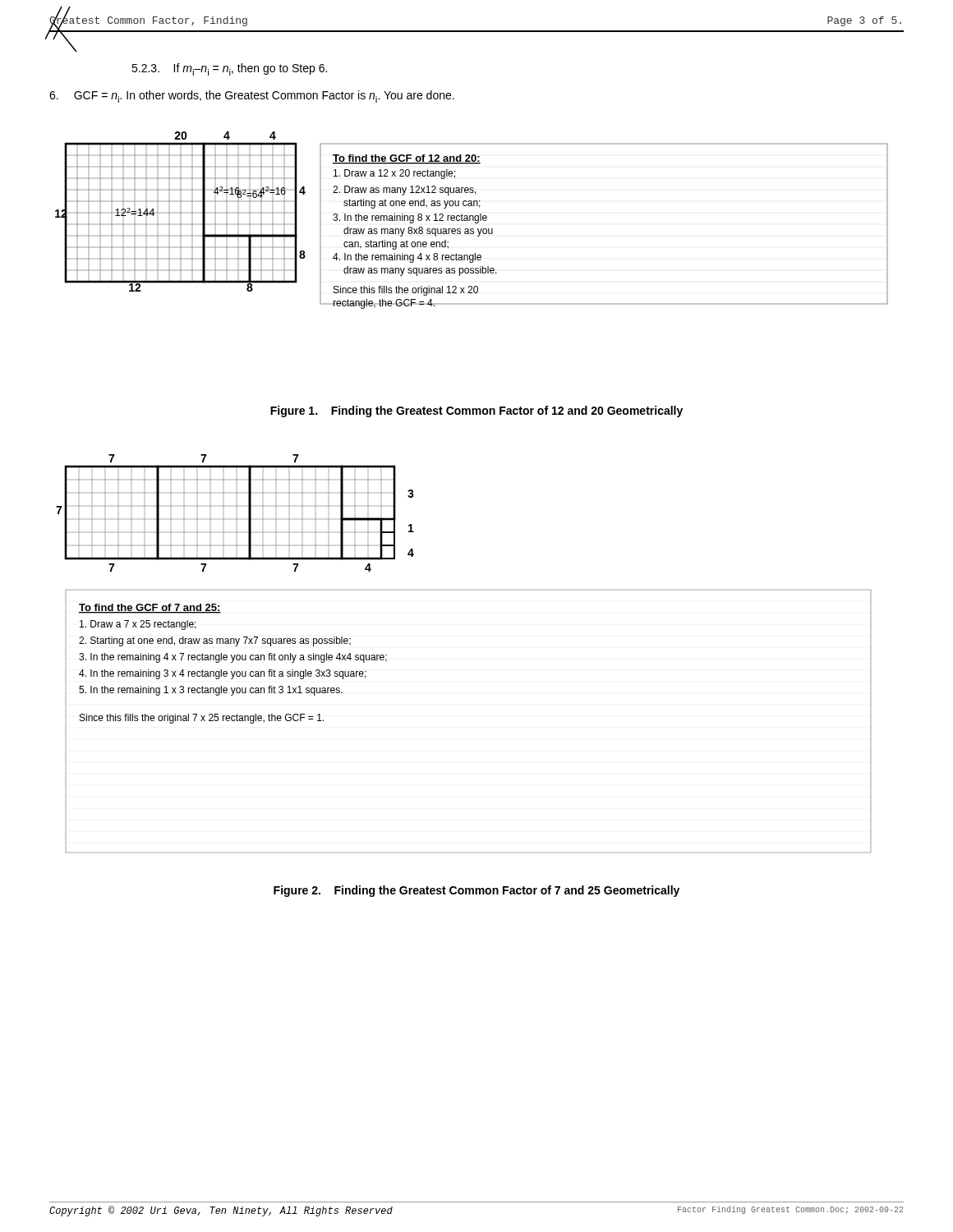Screen dimensions: 1232x953
Task: Locate the element starting "2.3. If mi–ni = ni, then go to"
Action: coord(230,69)
